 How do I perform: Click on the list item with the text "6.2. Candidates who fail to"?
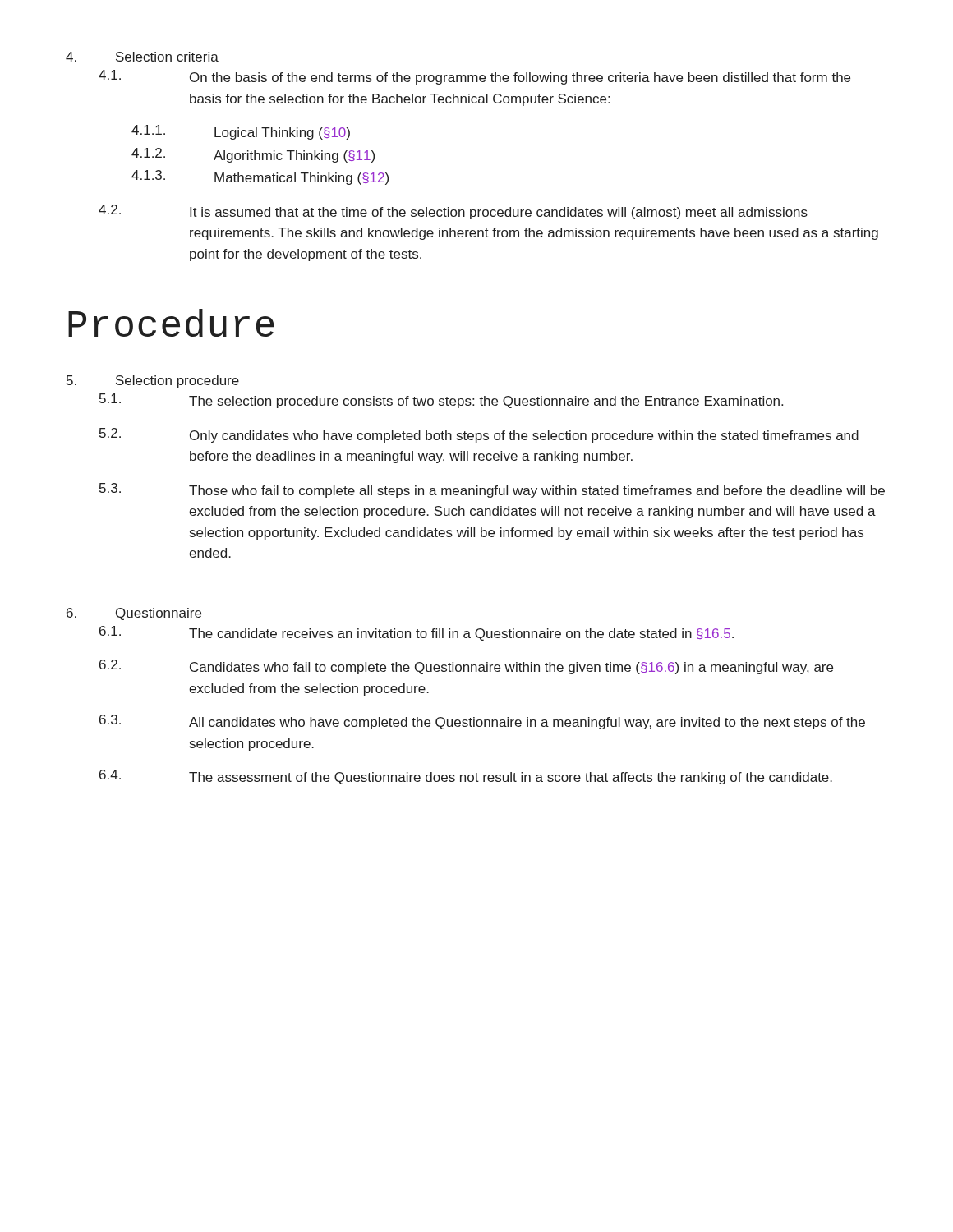493,678
